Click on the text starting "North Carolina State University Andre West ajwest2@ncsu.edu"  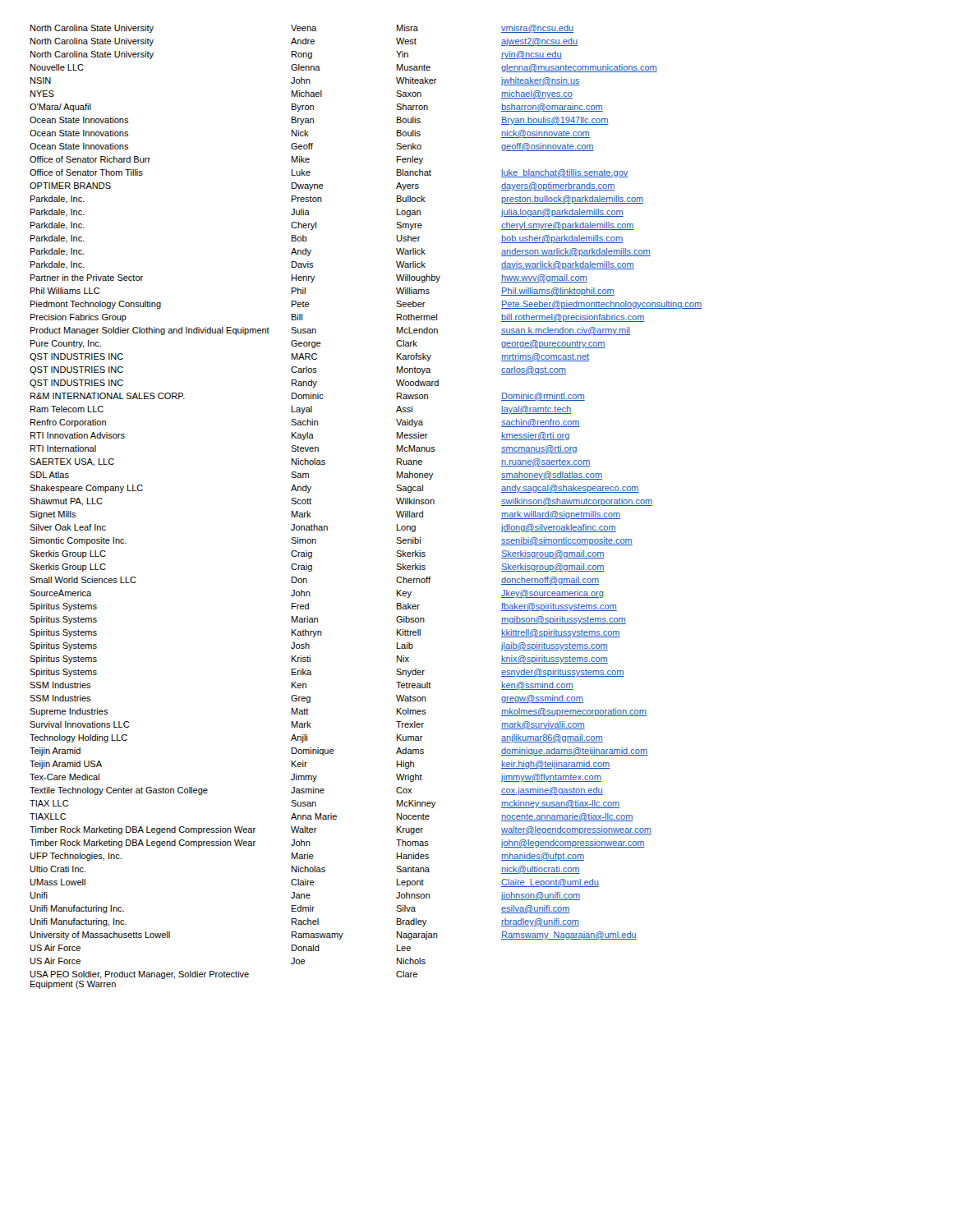(304, 42)
